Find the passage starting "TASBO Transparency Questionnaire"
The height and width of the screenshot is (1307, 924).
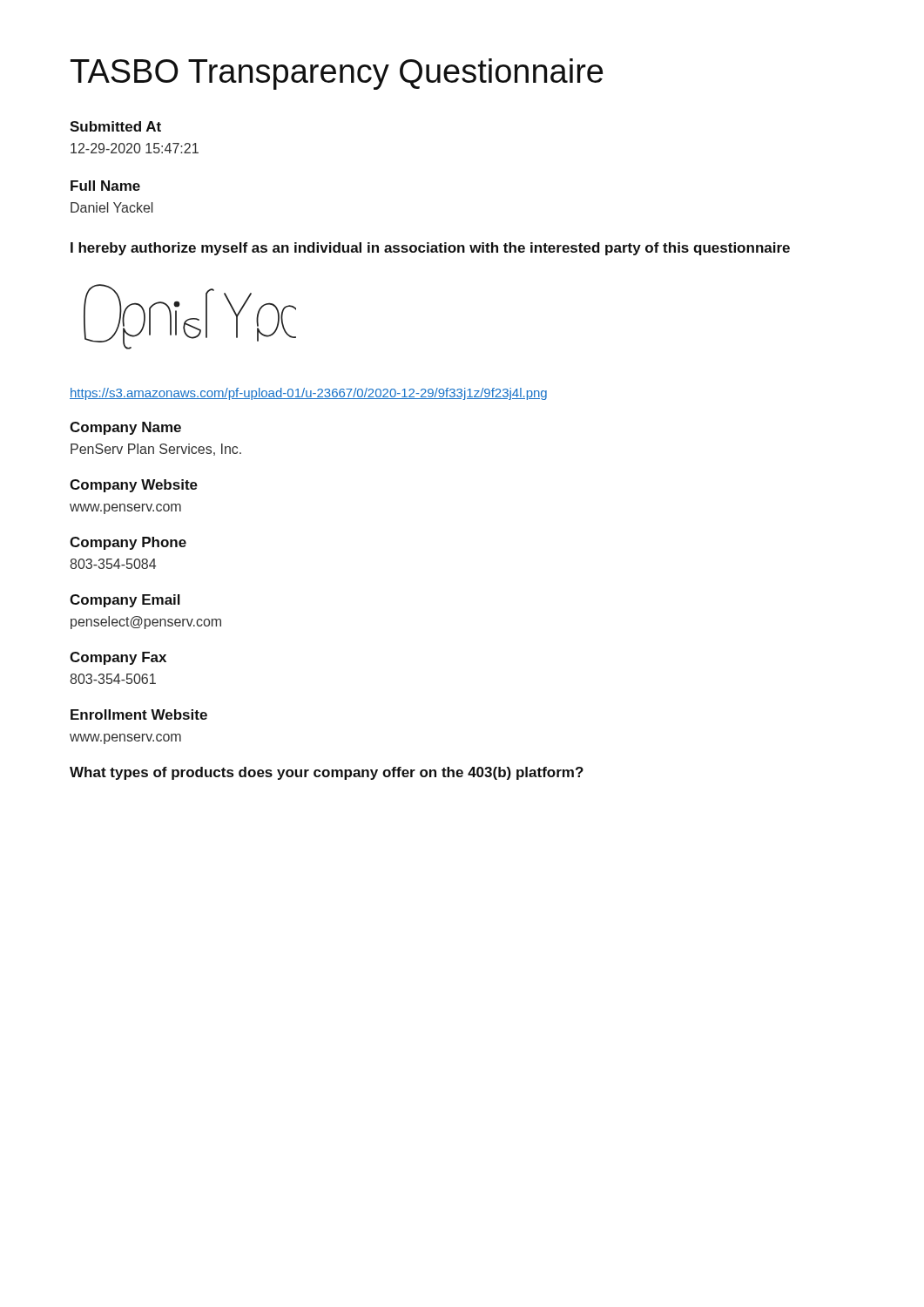(x=462, y=72)
